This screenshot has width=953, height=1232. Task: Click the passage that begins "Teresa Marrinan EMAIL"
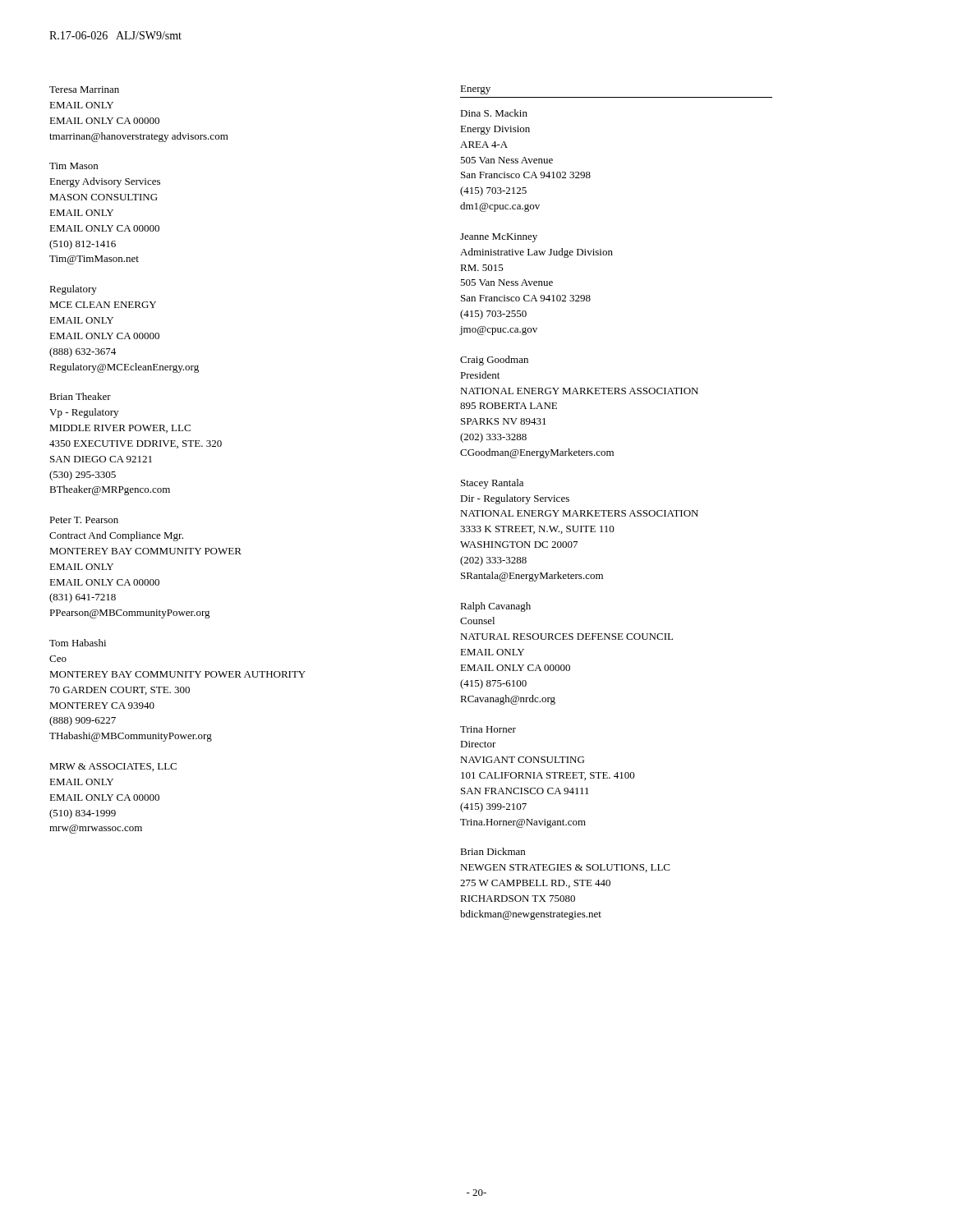point(139,112)
